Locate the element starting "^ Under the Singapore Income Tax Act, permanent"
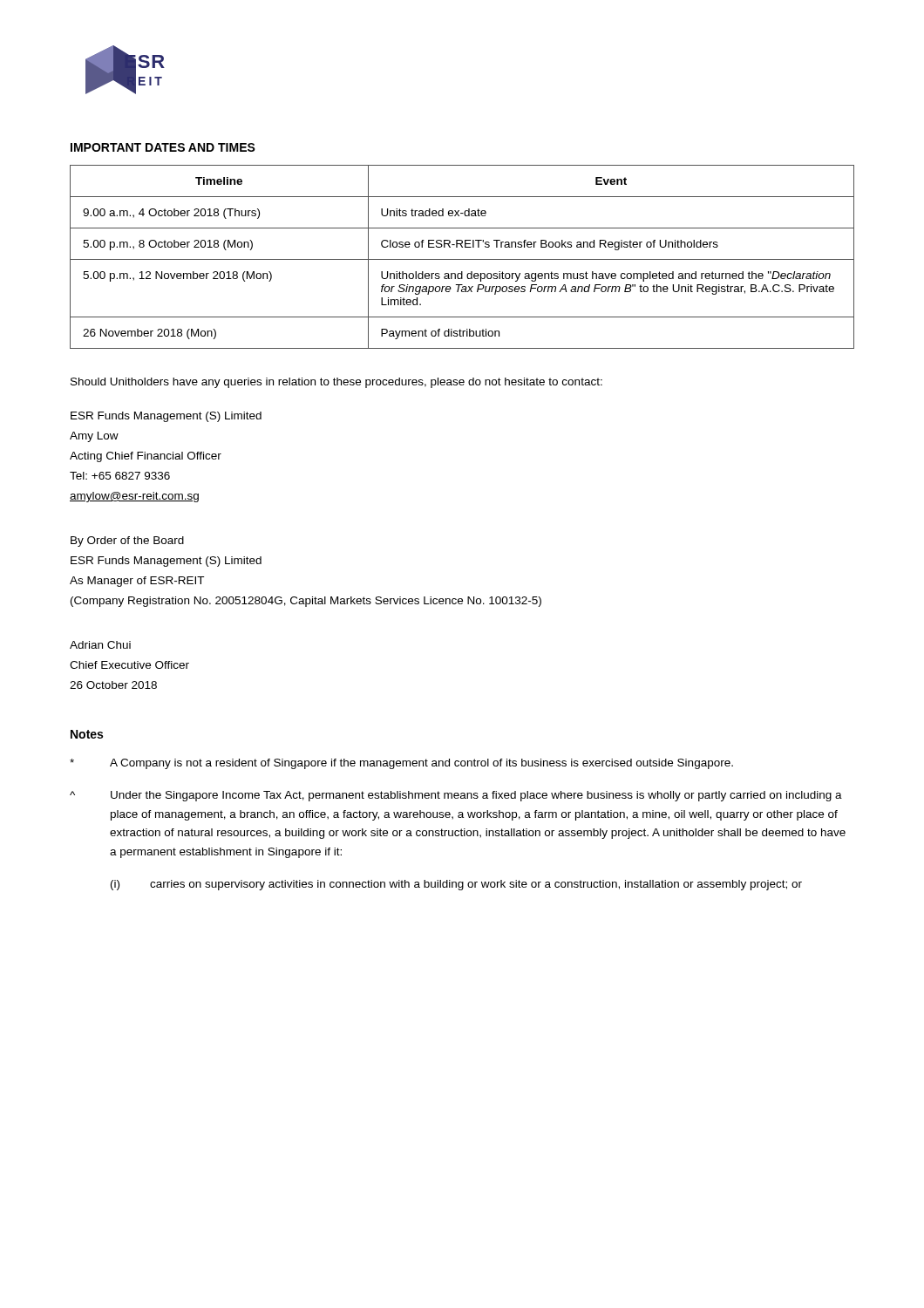This screenshot has height=1308, width=924. tap(462, 823)
